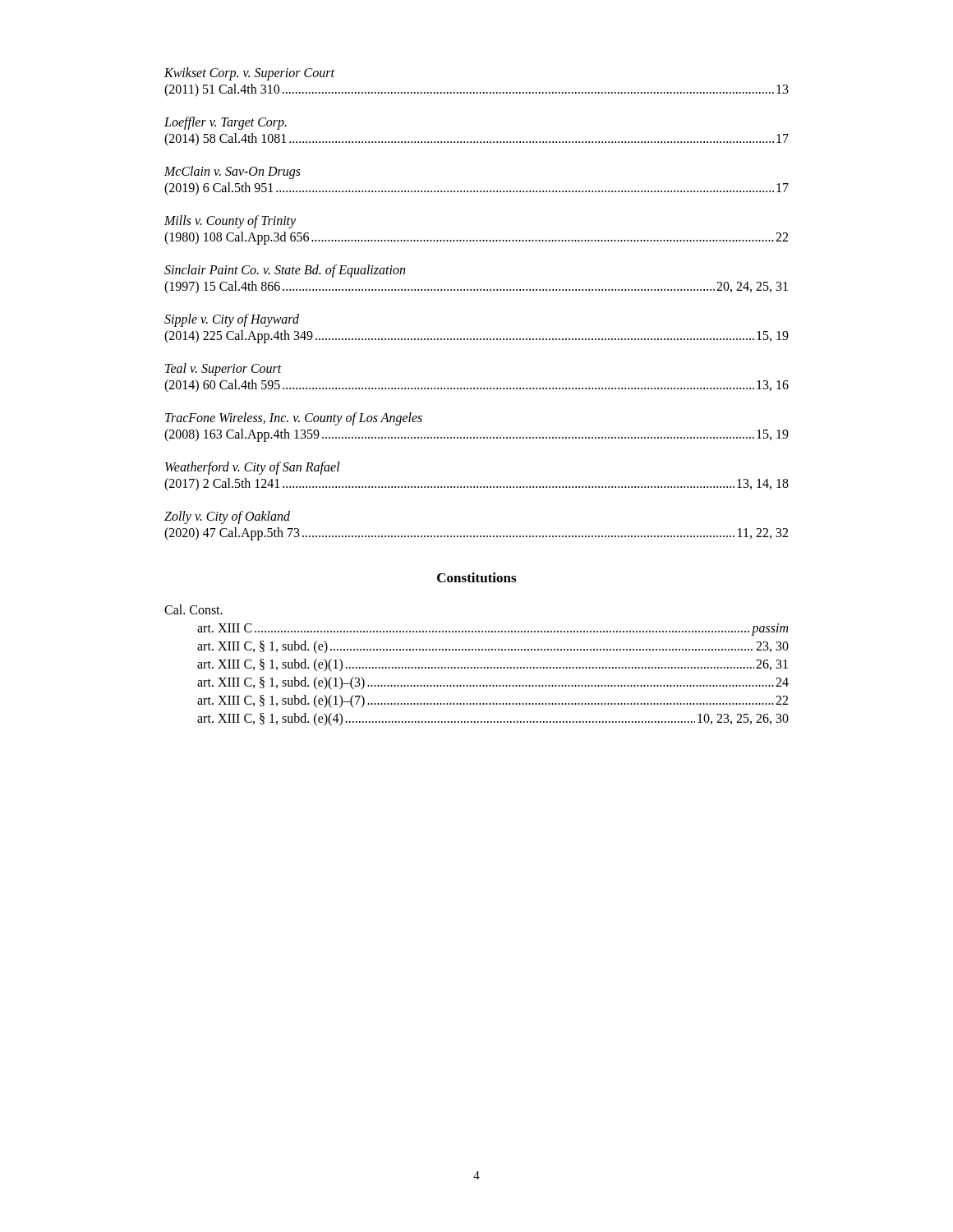Screen dimensions: 1232x953
Task: Locate the block of text that opens with "Cal. Const. art."
Action: coord(476,664)
